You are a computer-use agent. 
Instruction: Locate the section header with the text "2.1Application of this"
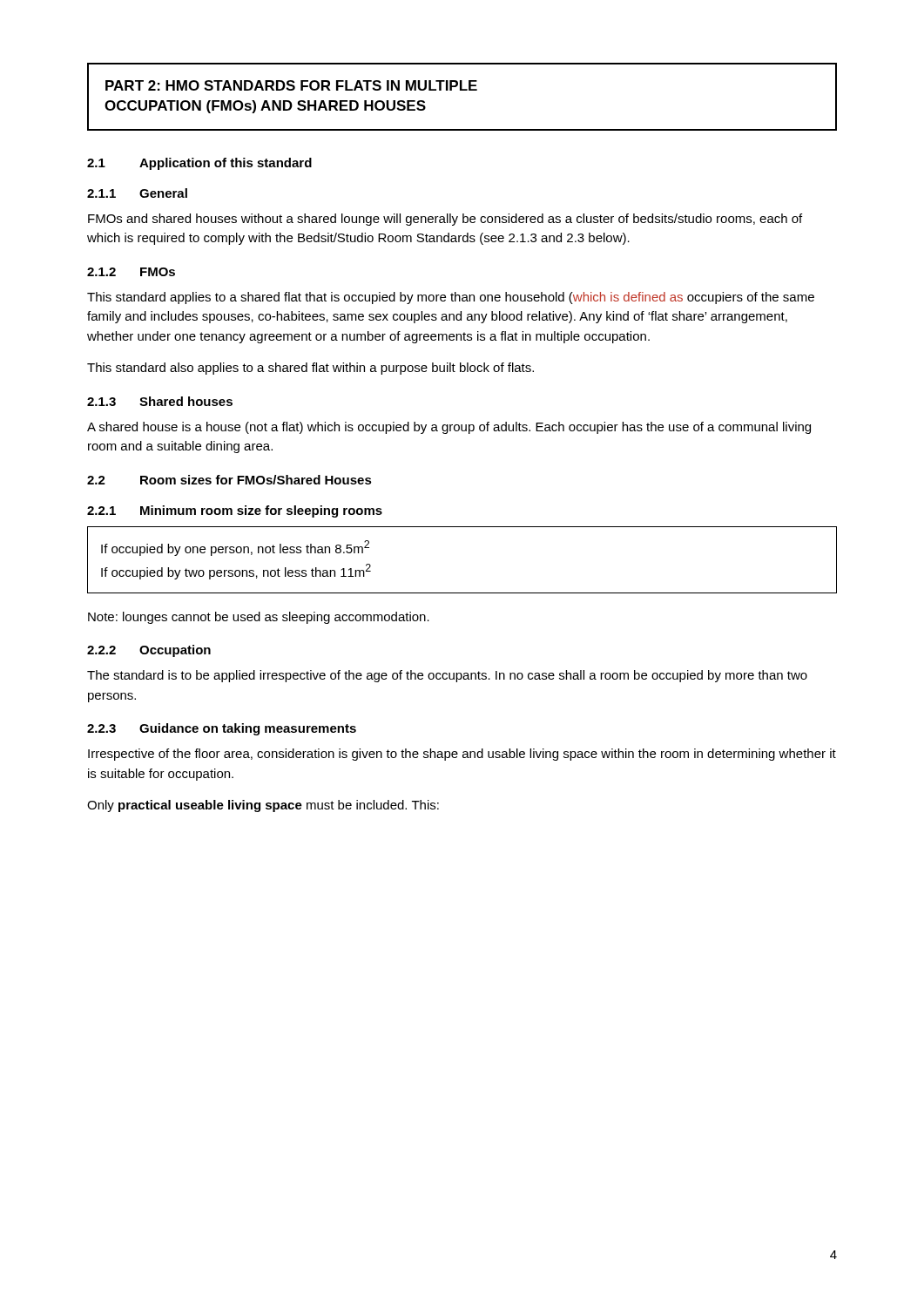[x=200, y=162]
